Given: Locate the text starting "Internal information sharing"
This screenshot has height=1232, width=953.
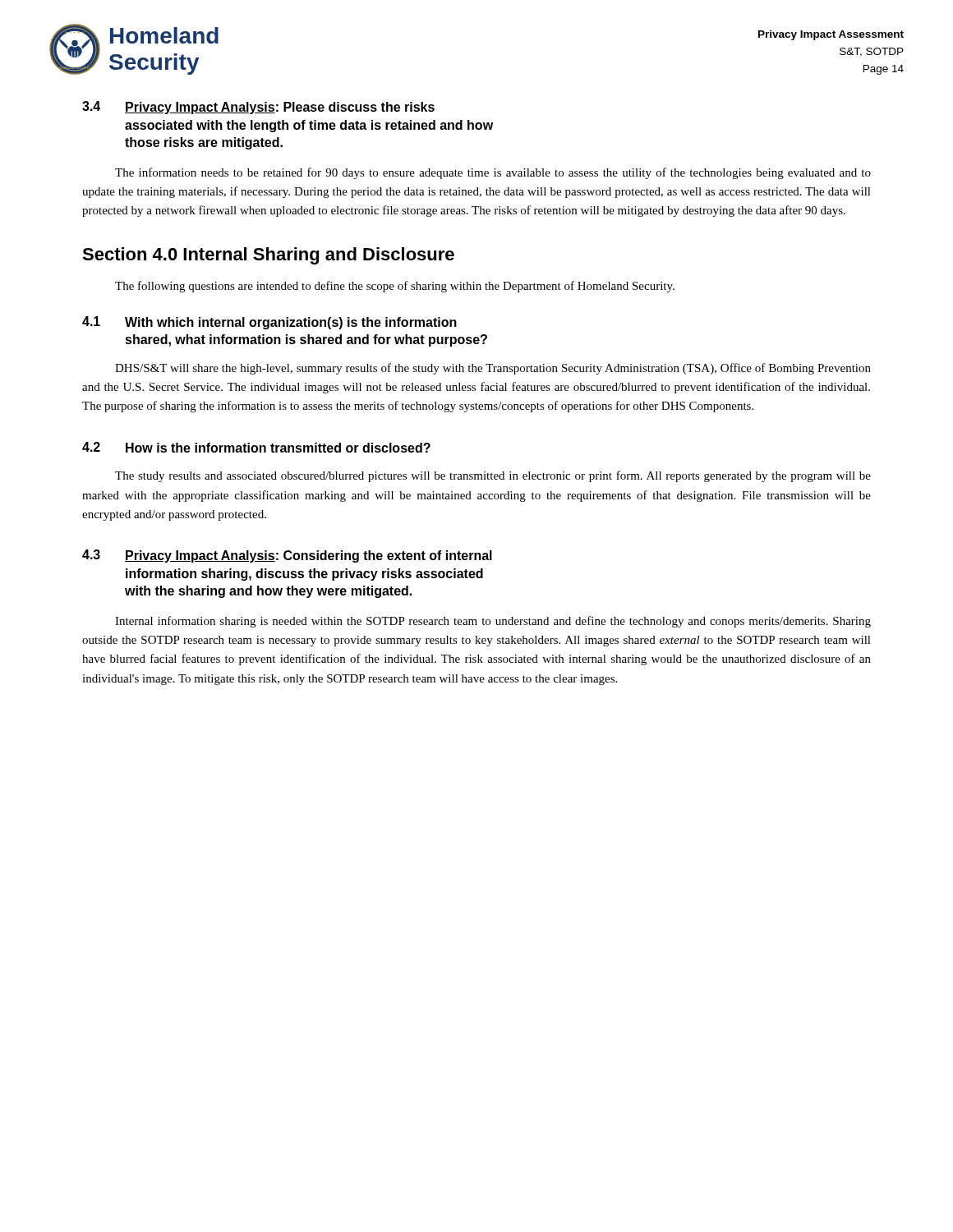Looking at the screenshot, I should pos(476,649).
